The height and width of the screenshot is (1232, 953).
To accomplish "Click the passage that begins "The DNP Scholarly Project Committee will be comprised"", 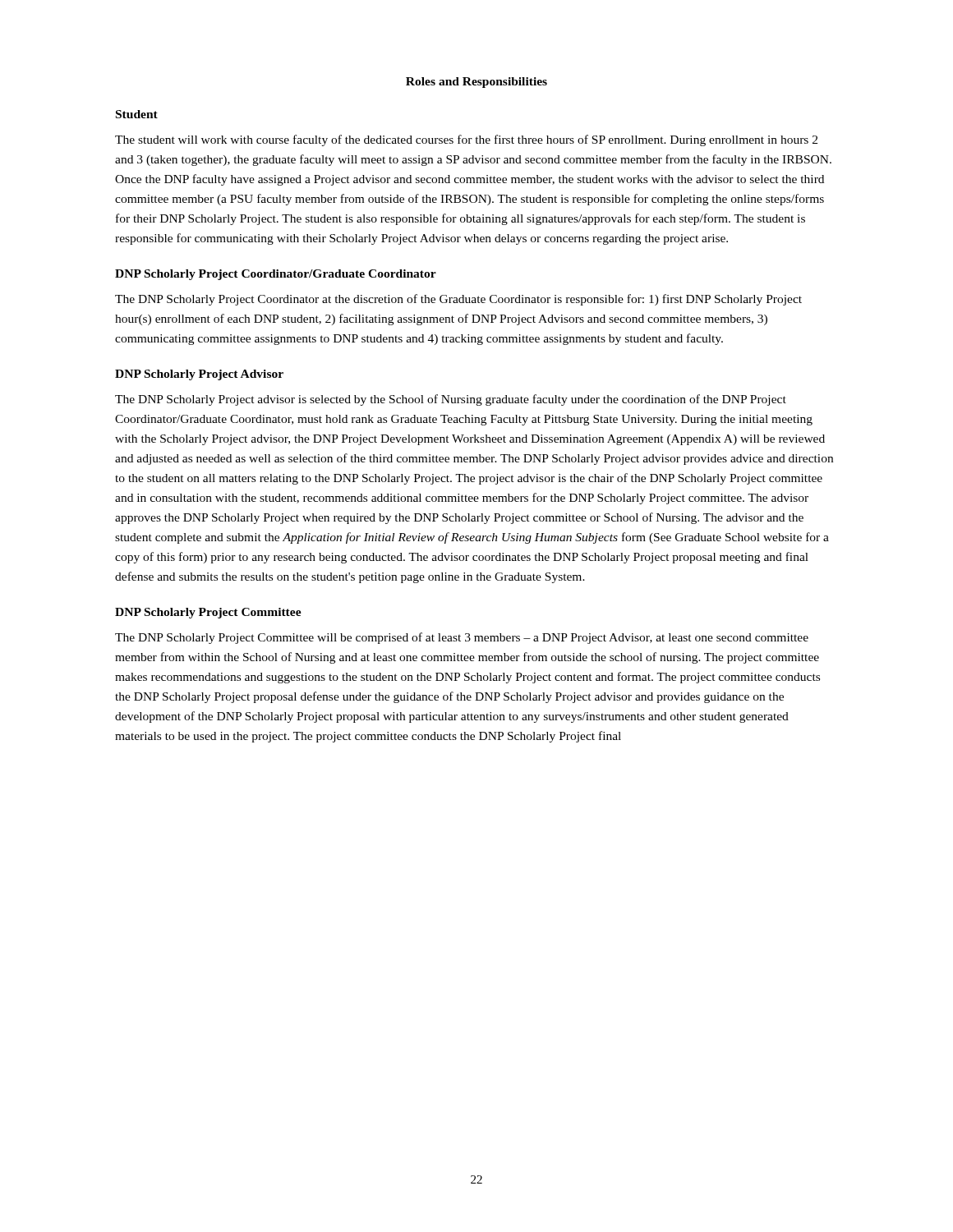I will [468, 686].
